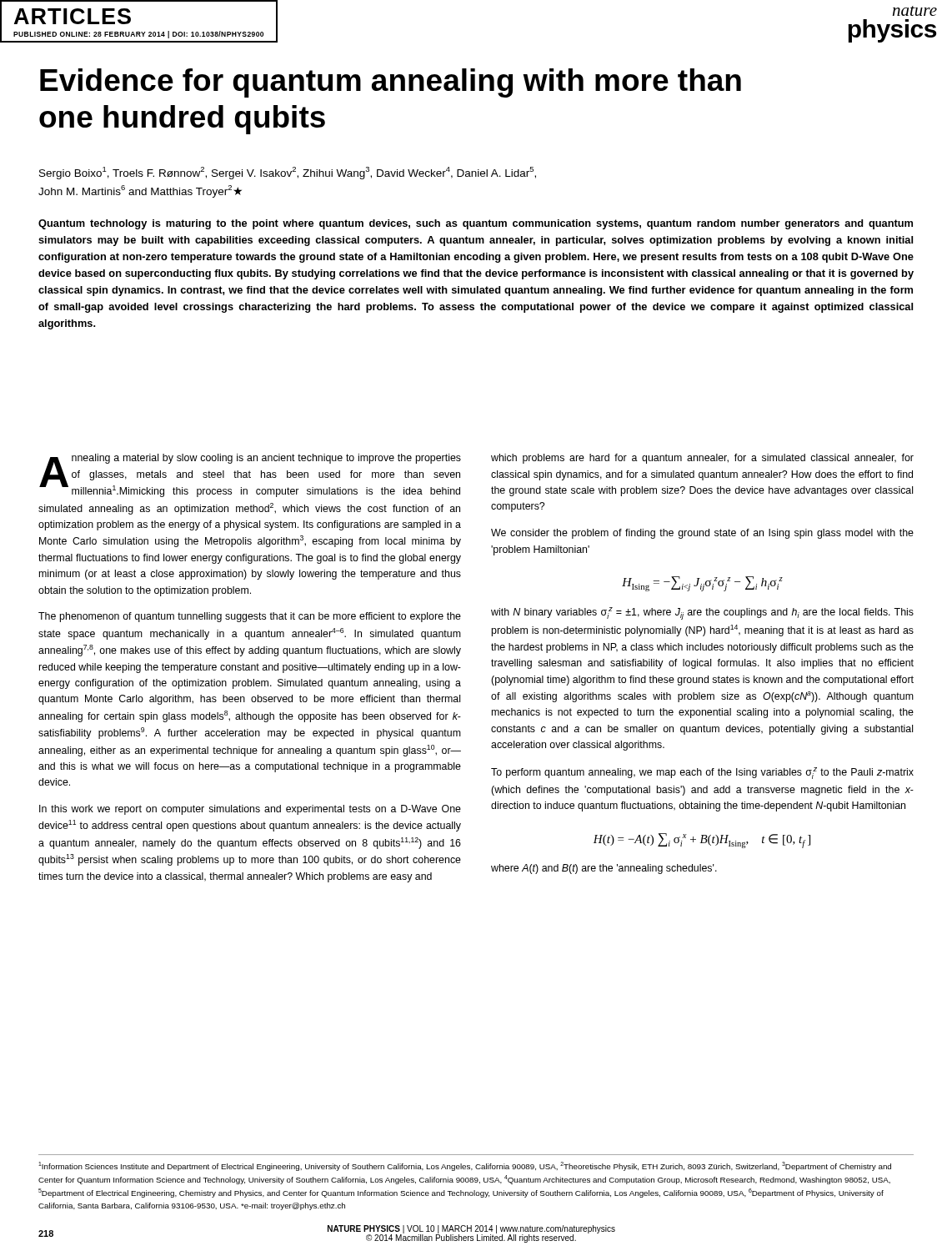The width and height of the screenshot is (952, 1251).
Task: Click on the footnote that says "1Information Sciences Institute and"
Action: pyautogui.click(x=465, y=1186)
